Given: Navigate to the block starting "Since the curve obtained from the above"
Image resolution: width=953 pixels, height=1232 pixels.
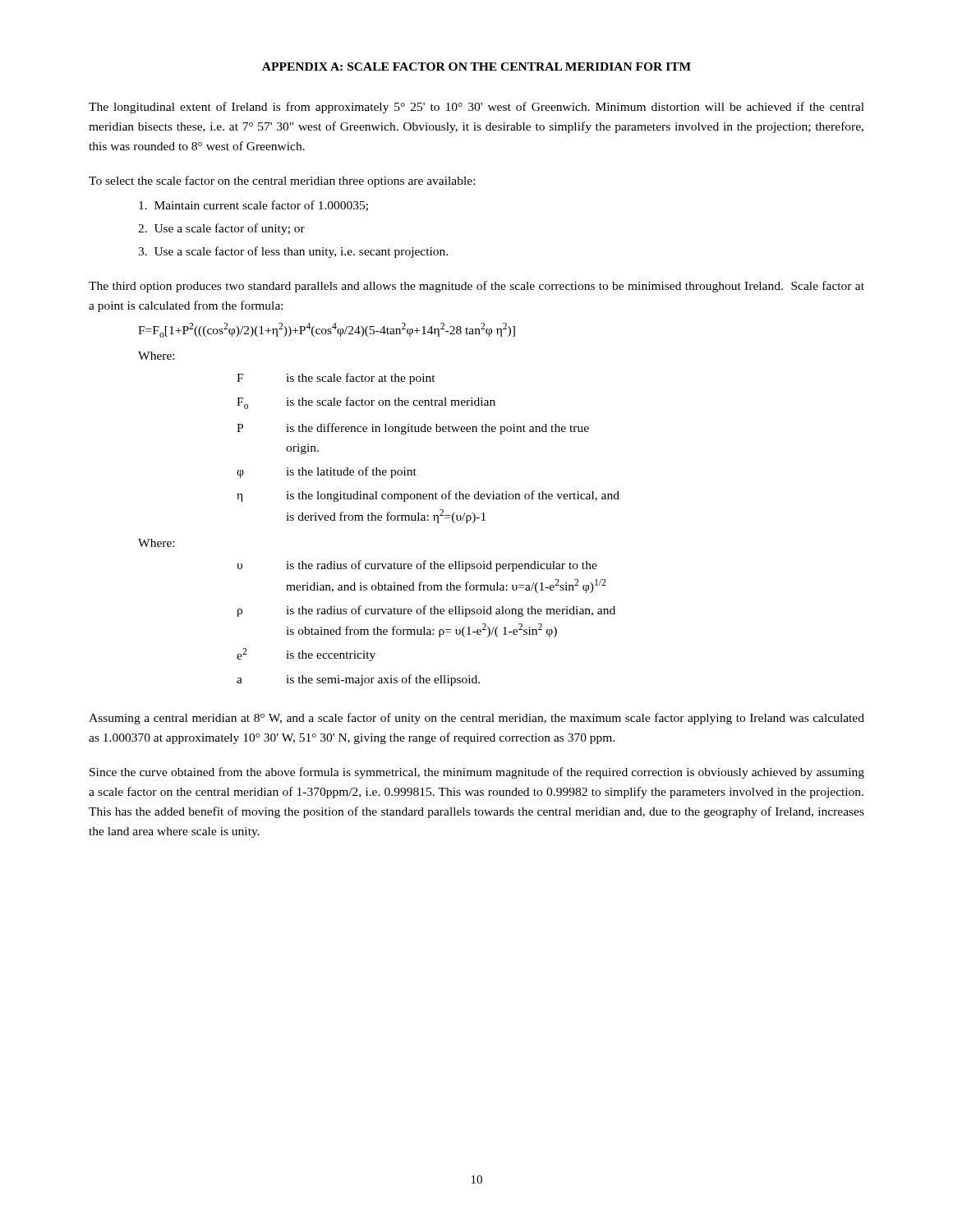Looking at the screenshot, I should pos(476,801).
